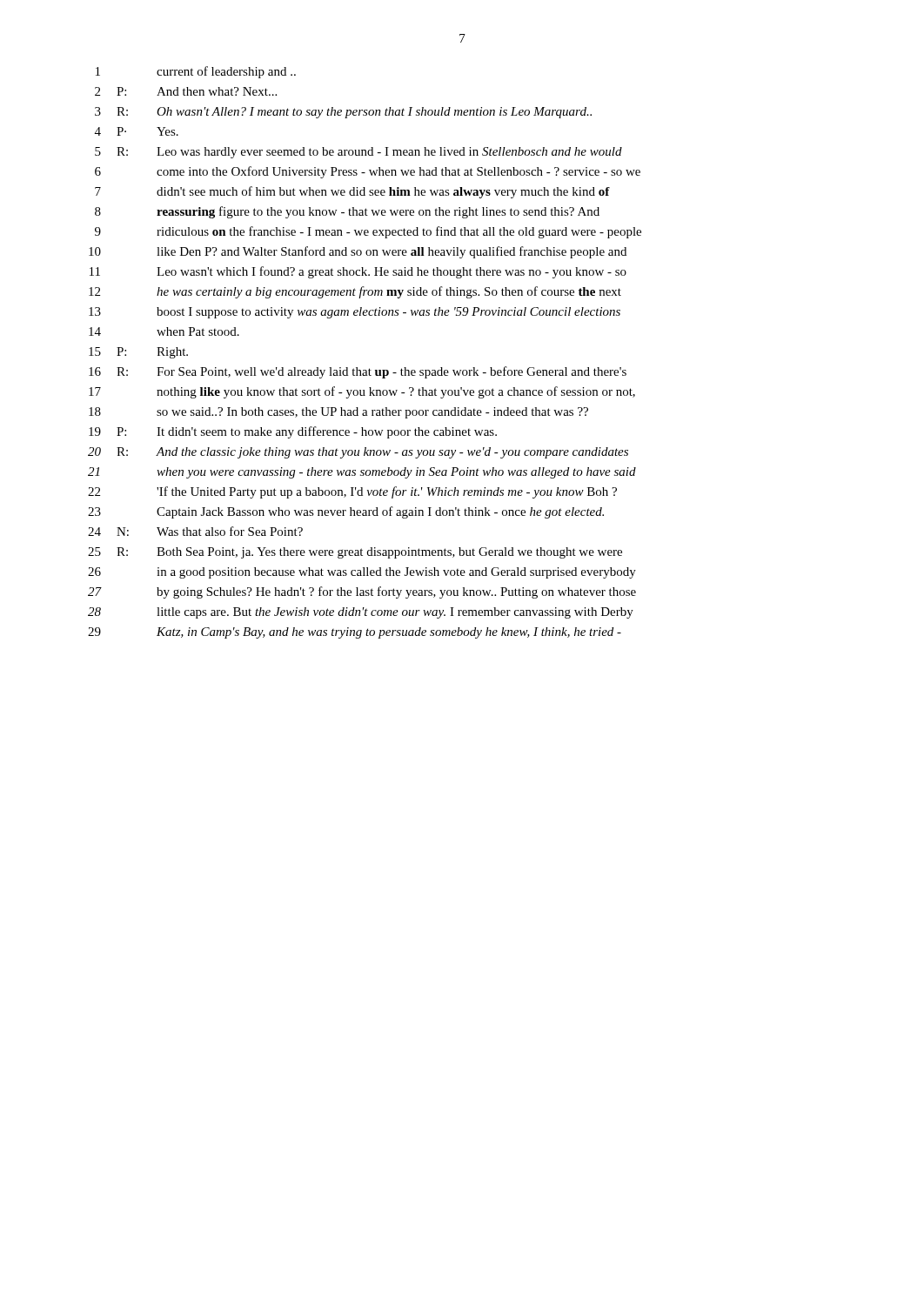The image size is (924, 1305).
Task: Point to the text starting "27 by going"
Action: tap(461, 592)
